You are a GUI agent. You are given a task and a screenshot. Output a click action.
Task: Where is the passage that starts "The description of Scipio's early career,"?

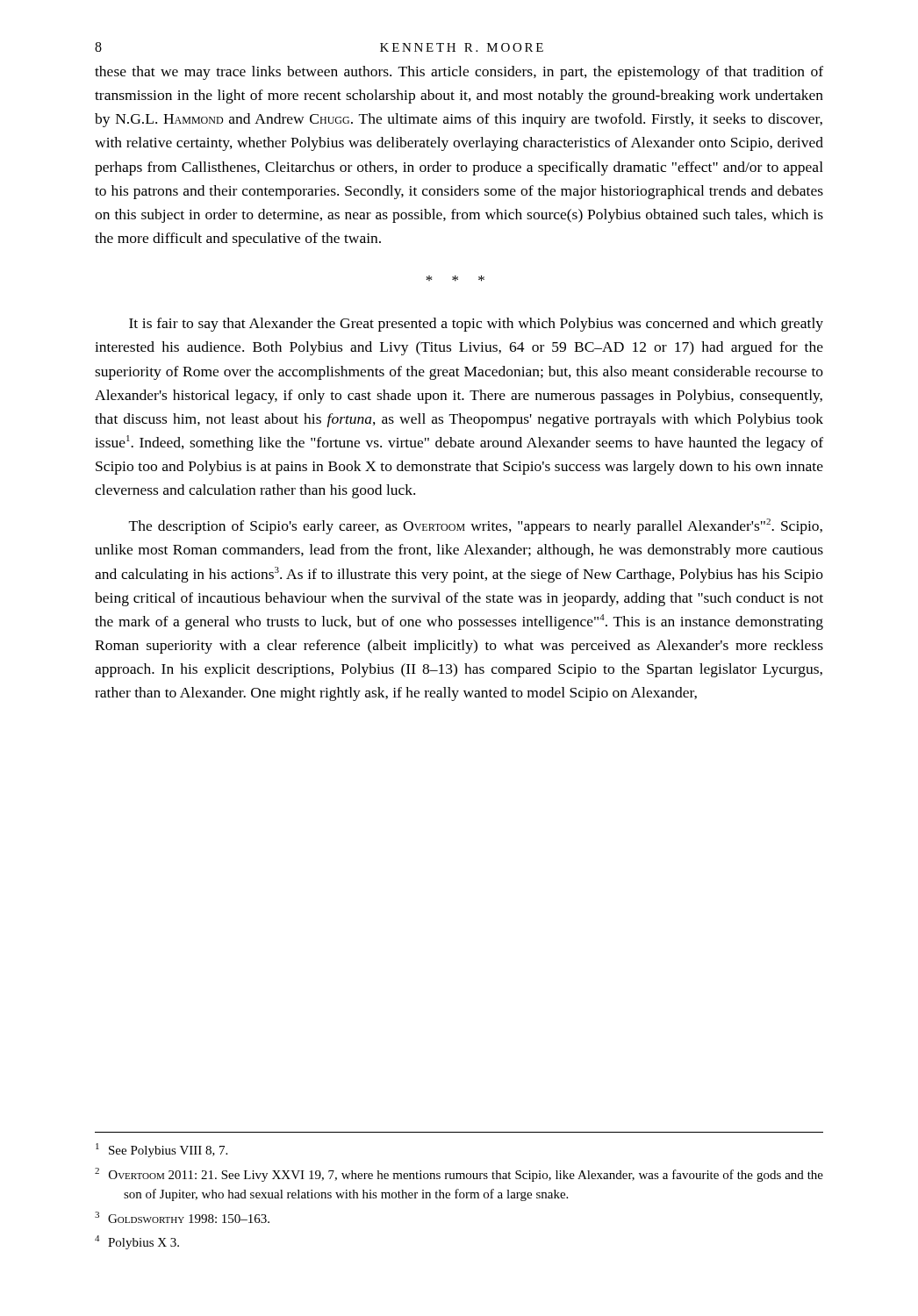(x=459, y=609)
